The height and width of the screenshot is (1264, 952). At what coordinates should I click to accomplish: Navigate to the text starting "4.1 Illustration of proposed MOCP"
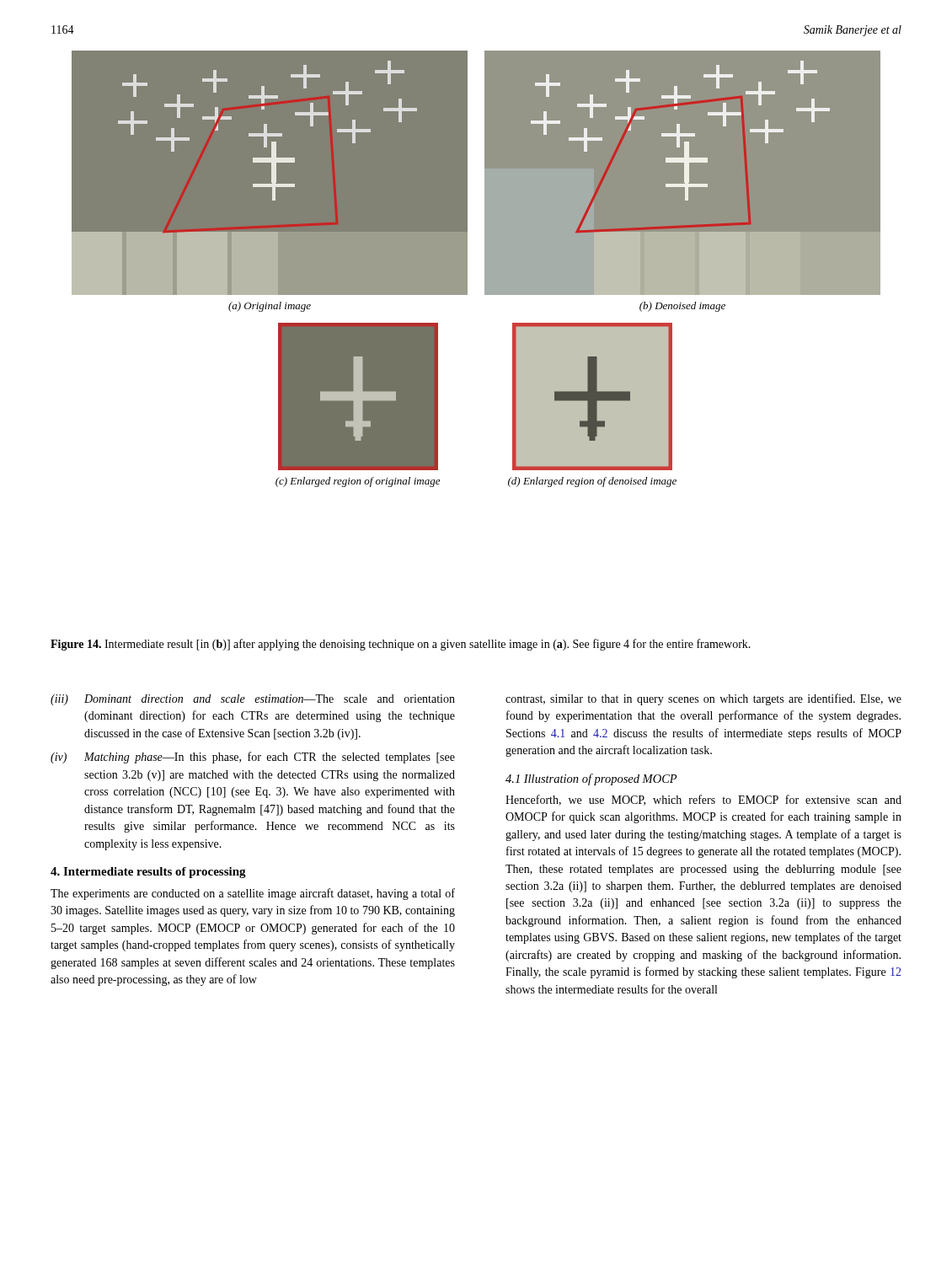click(591, 778)
